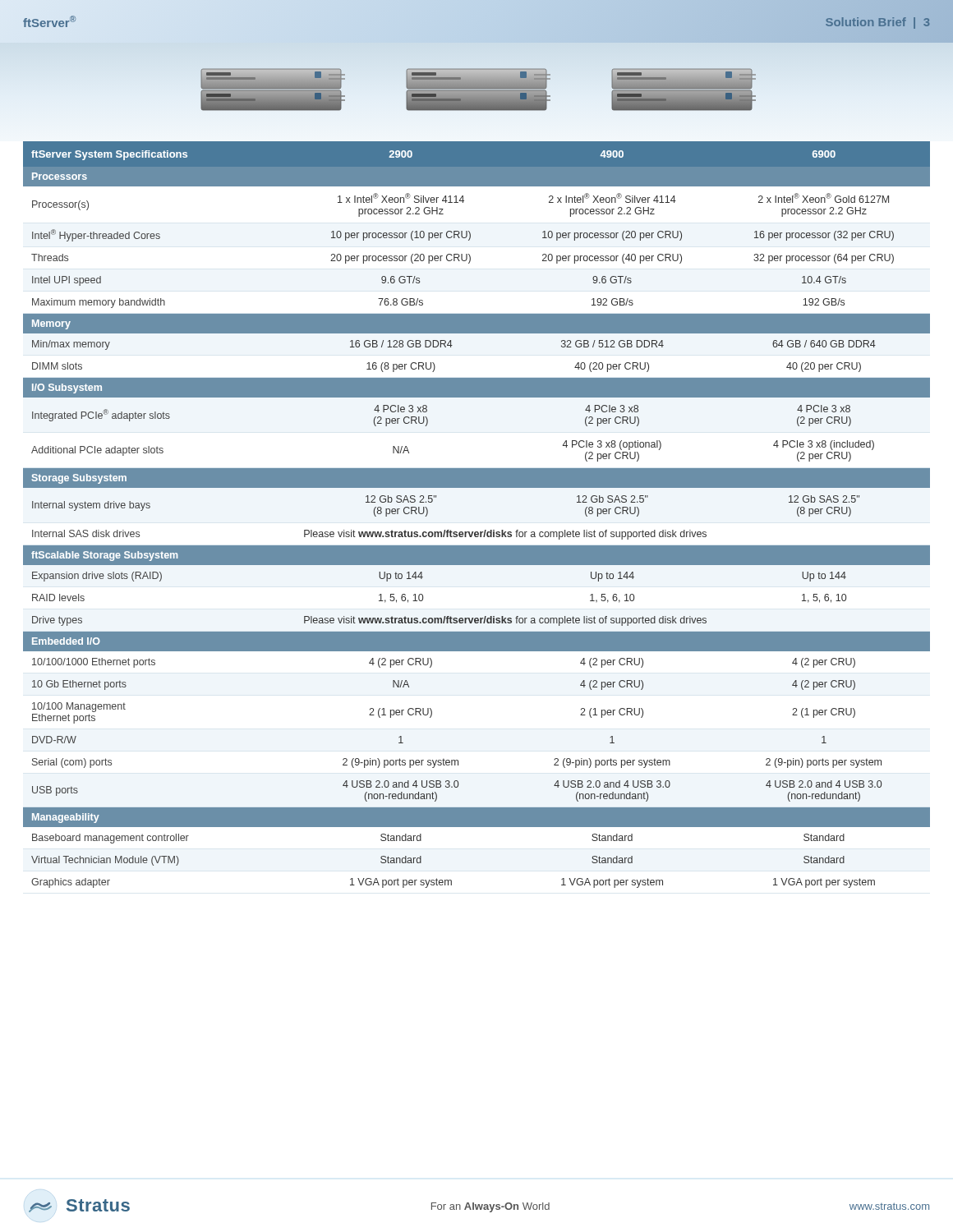Find the photo
The width and height of the screenshot is (953, 1232).
(x=476, y=92)
